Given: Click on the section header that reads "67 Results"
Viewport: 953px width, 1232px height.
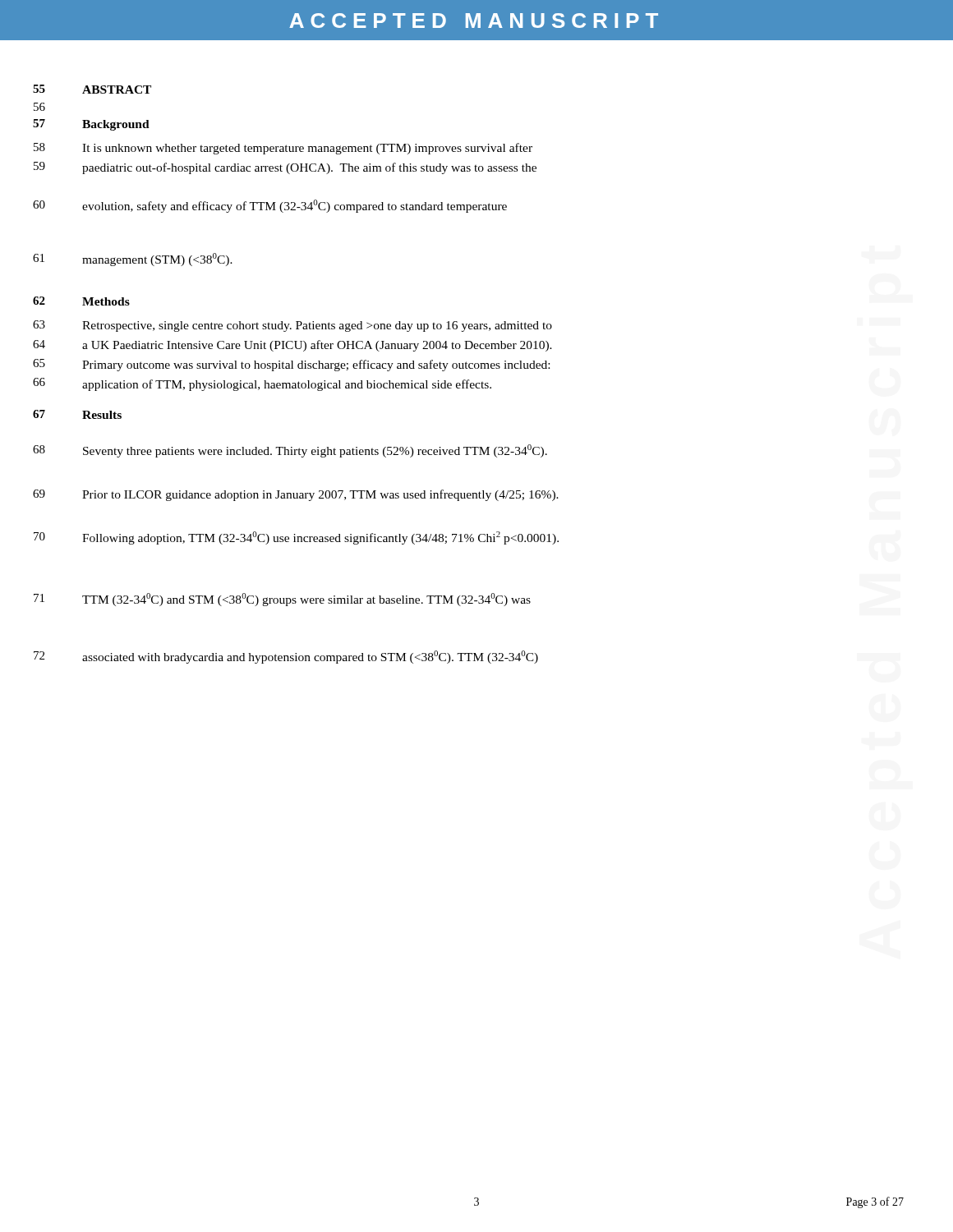Looking at the screenshot, I should pyautogui.click(x=102, y=415).
